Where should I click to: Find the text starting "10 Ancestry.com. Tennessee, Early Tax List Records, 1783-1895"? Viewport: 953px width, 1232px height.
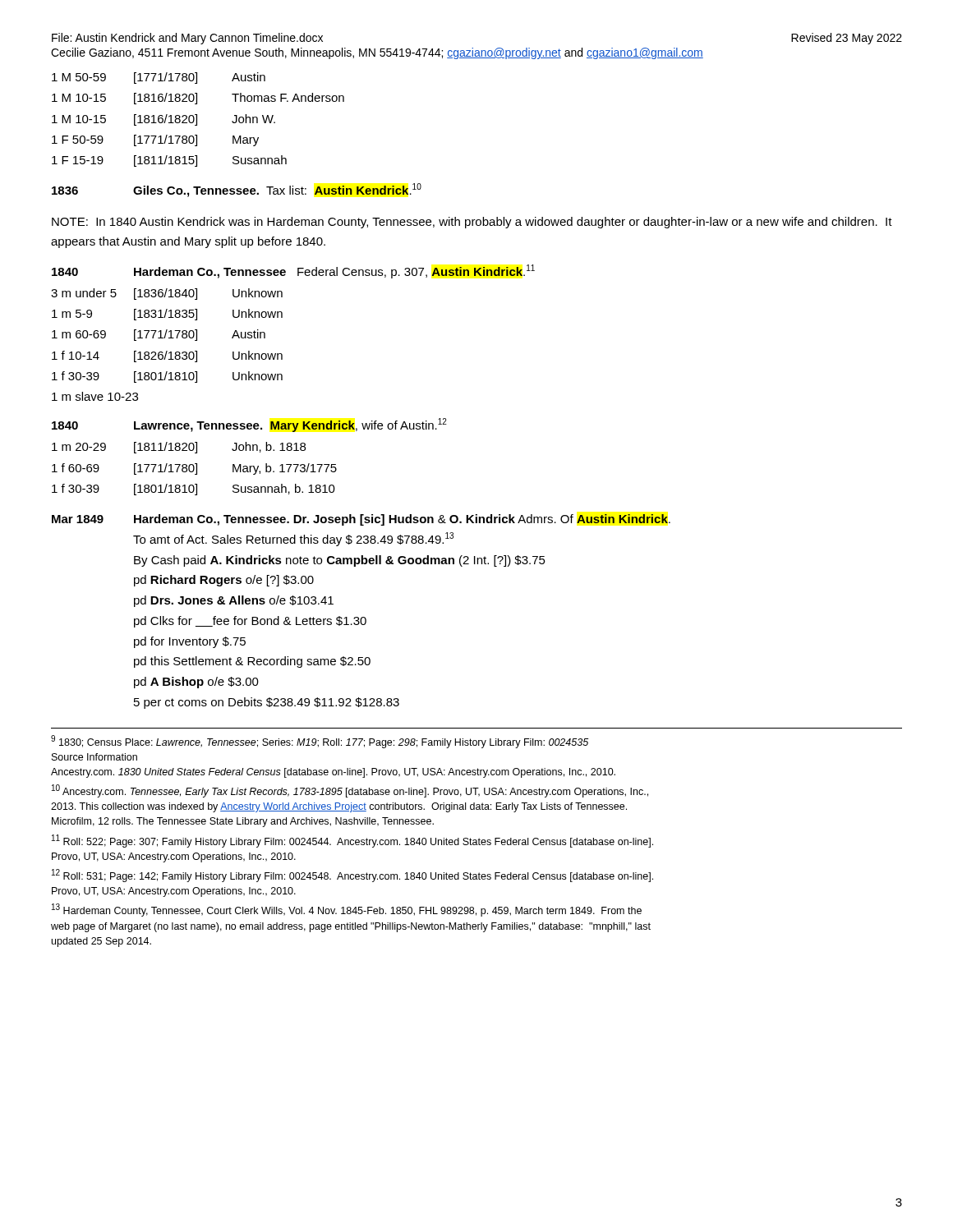(x=350, y=805)
